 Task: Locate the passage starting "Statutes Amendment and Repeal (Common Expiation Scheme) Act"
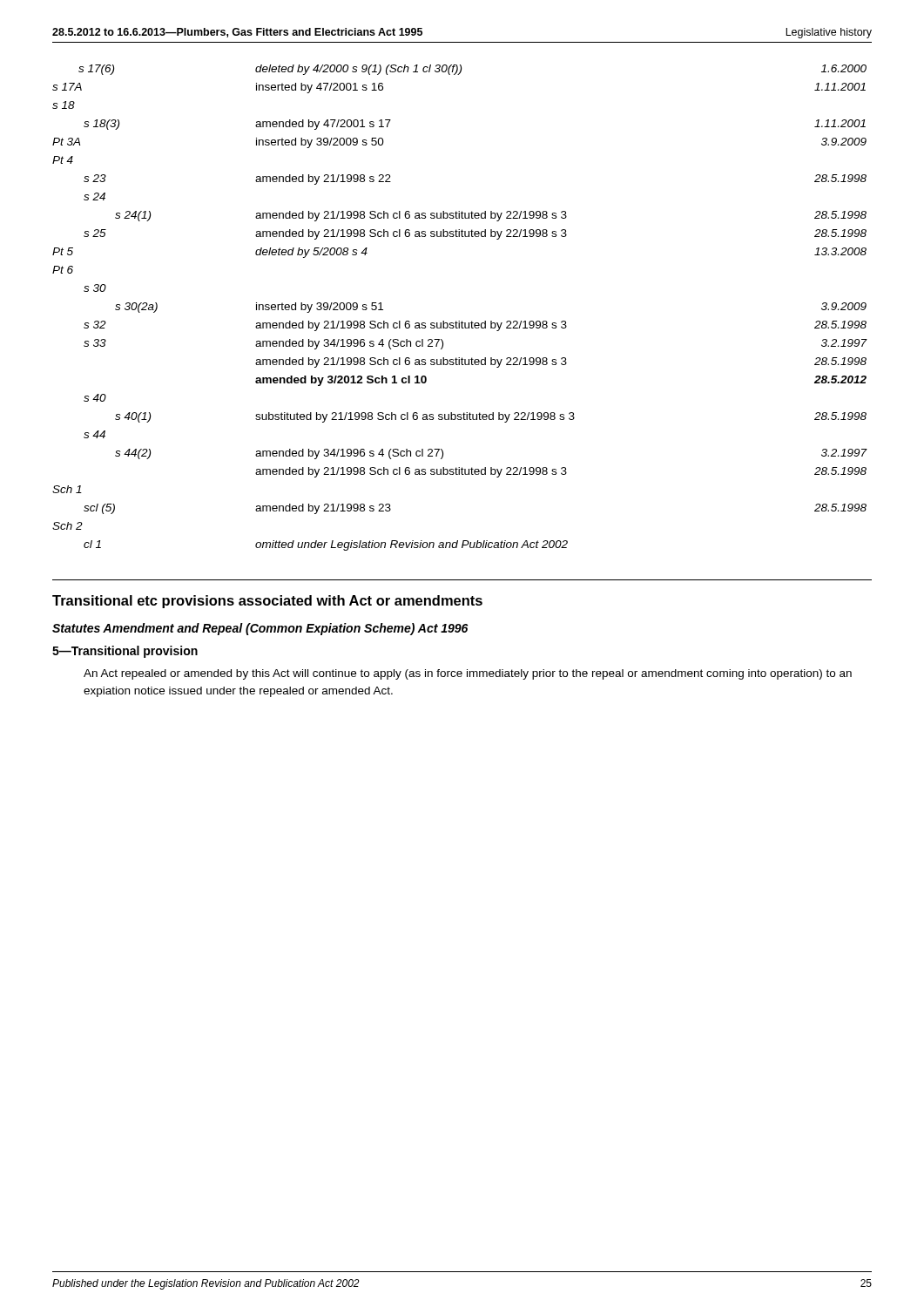pos(260,628)
